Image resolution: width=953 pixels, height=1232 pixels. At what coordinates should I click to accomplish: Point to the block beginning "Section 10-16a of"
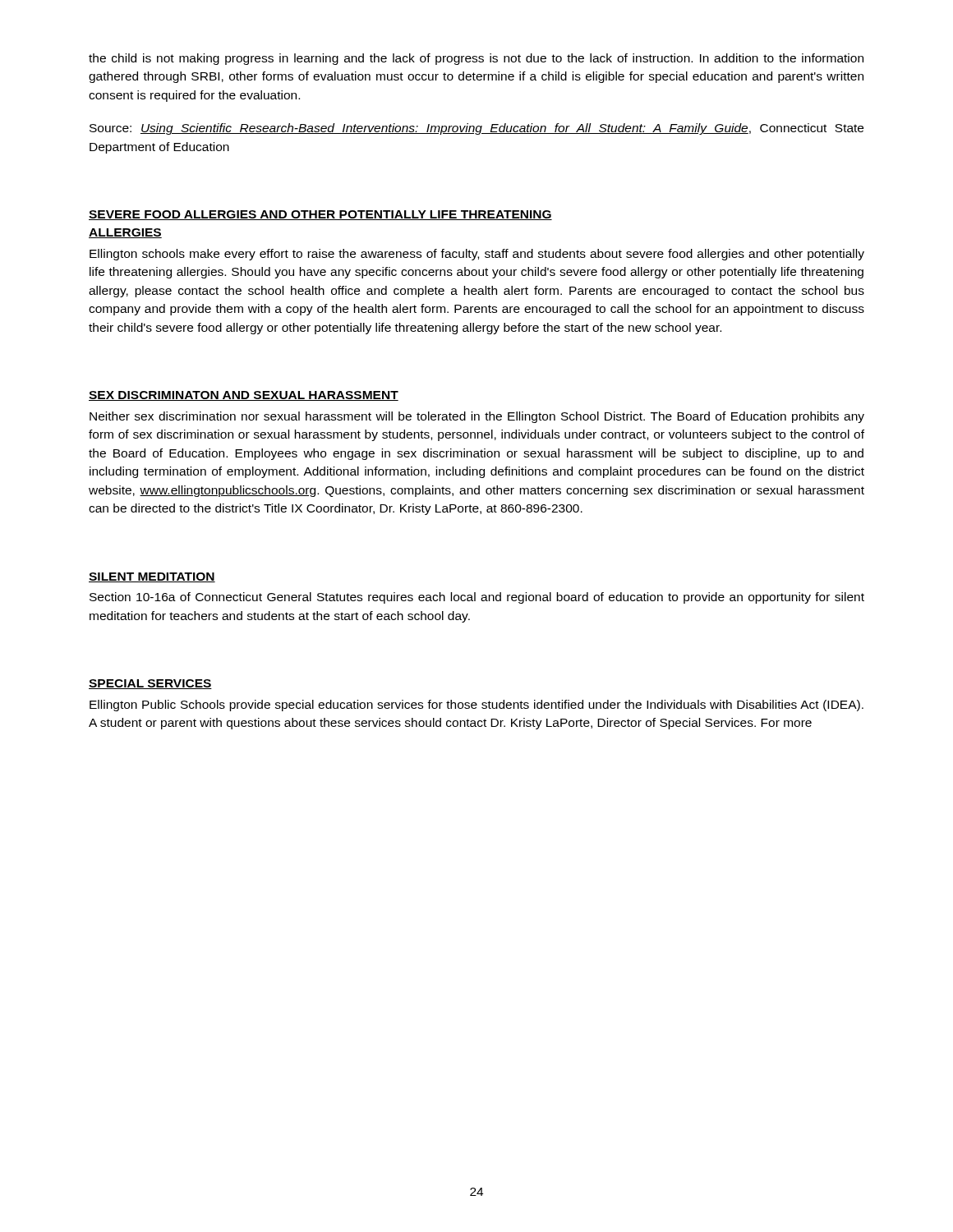[x=476, y=607]
